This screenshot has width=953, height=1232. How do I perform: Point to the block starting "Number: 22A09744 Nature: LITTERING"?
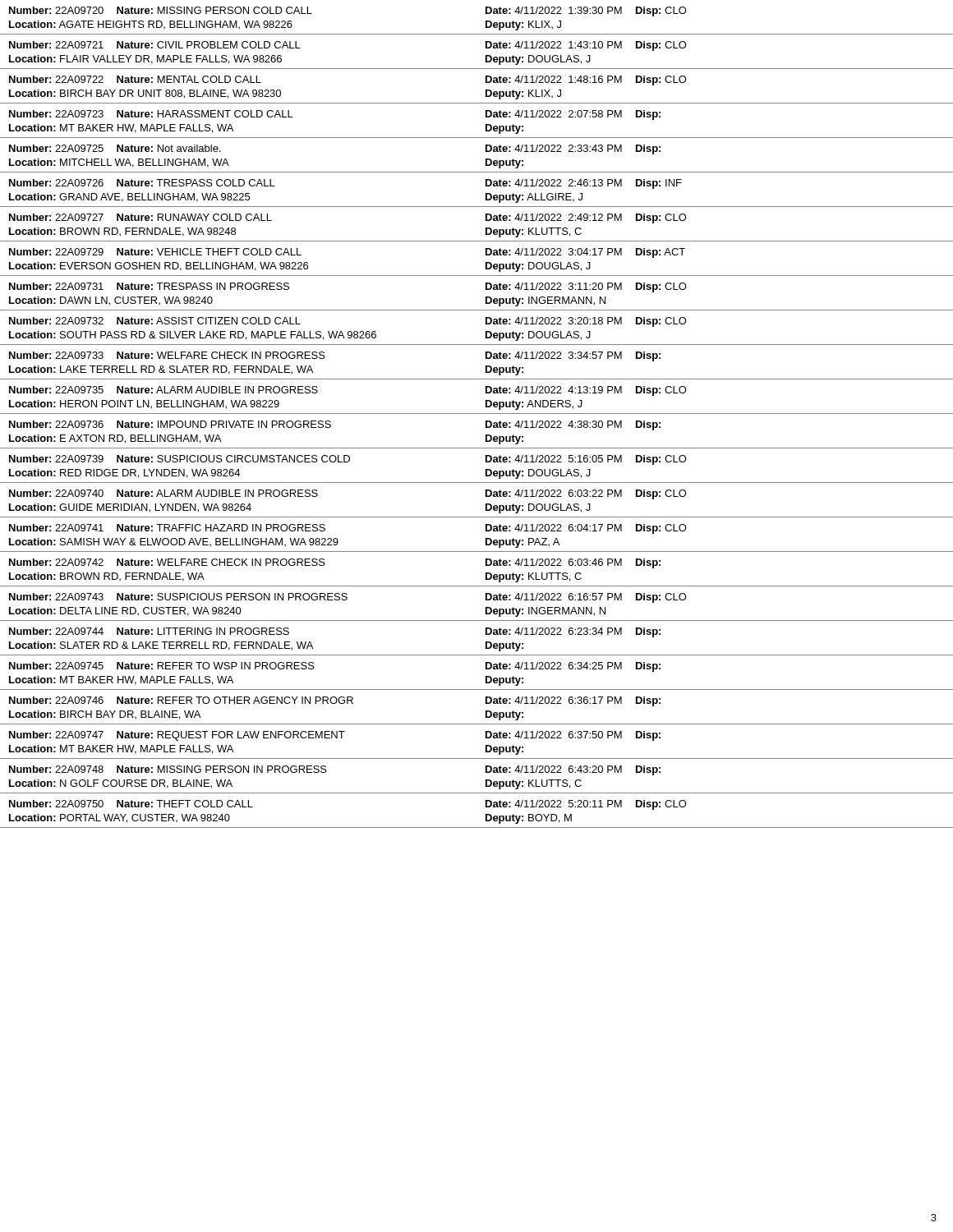pos(476,638)
